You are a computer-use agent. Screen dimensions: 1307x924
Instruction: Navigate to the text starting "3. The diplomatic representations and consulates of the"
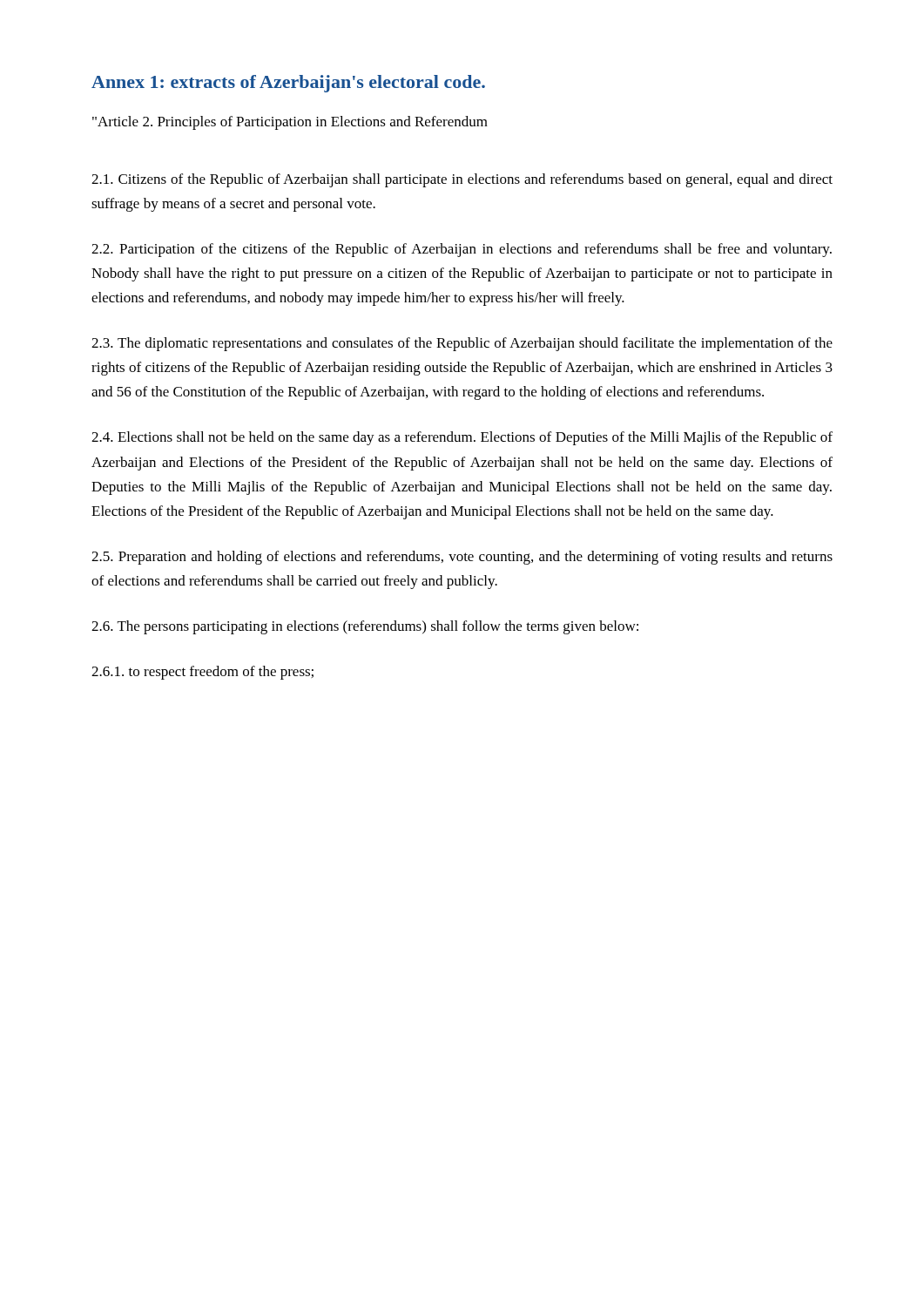pyautogui.click(x=462, y=368)
